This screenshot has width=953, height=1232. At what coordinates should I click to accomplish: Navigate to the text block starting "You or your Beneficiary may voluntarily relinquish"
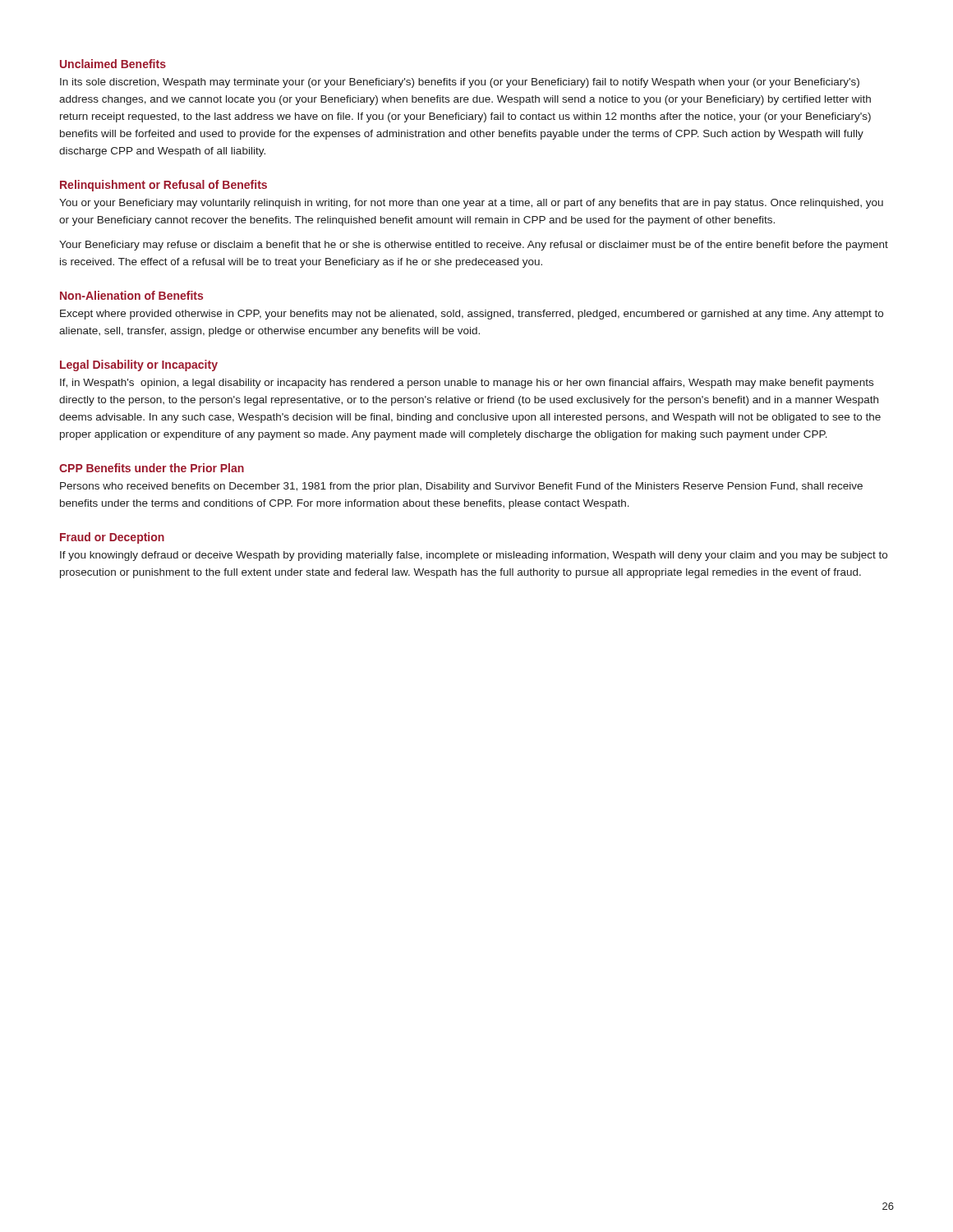point(471,211)
